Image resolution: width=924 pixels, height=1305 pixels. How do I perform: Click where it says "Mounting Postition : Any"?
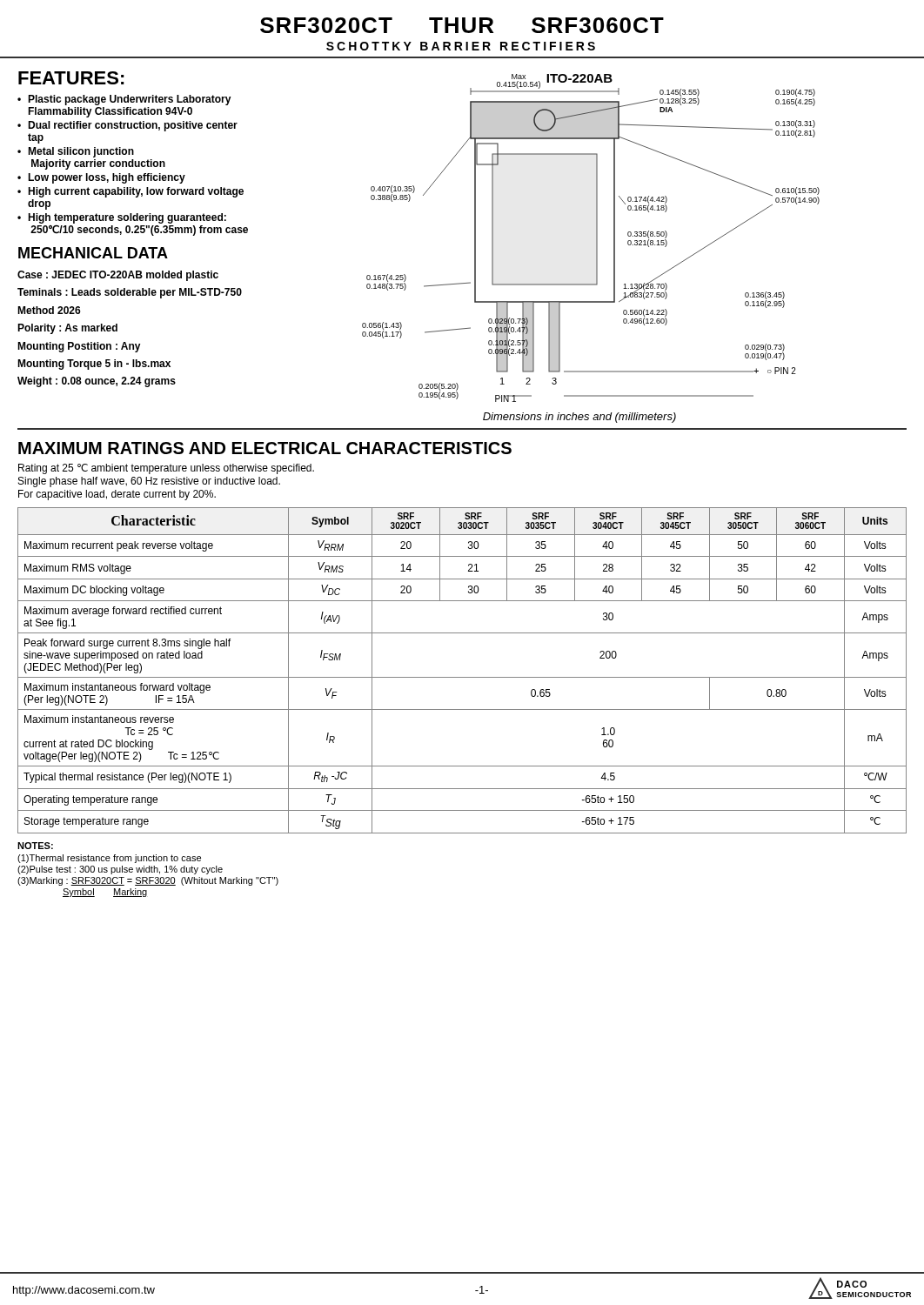(x=79, y=346)
